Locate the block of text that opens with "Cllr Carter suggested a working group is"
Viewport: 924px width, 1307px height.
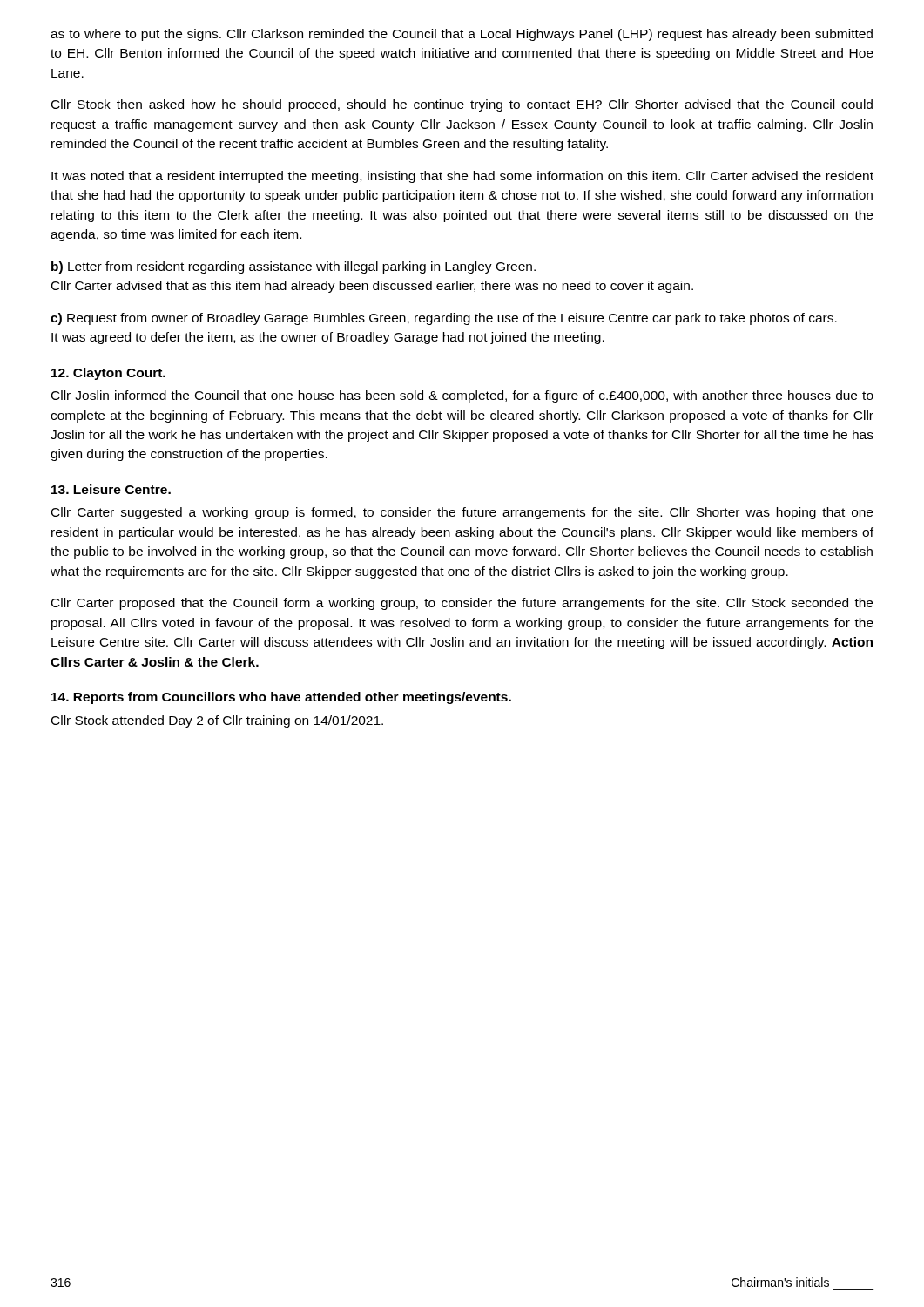tap(462, 542)
